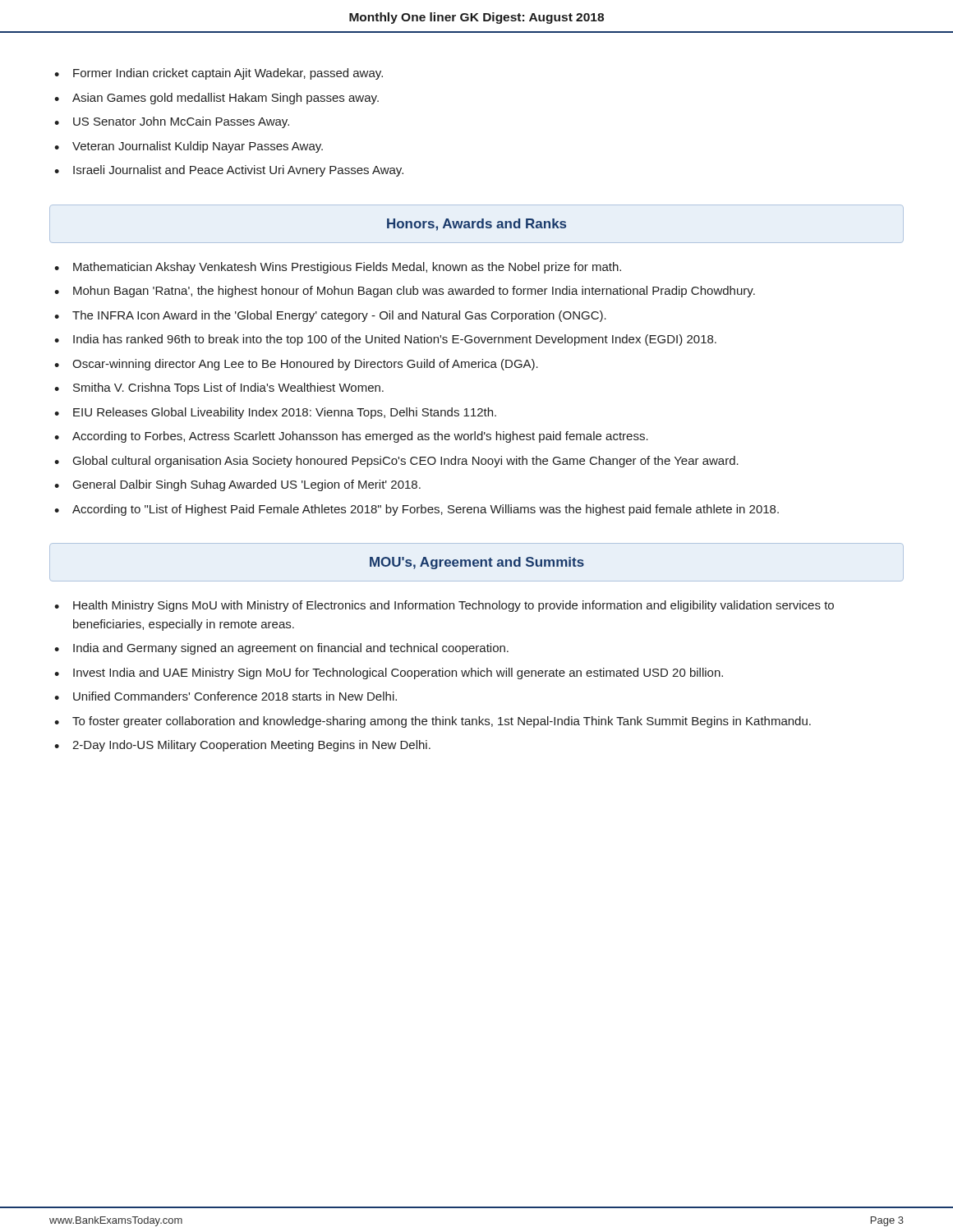953x1232 pixels.
Task: Locate the block of text that opens with "Former Indian cricket captain Ajit Wadekar, passed"
Action: (x=219, y=74)
